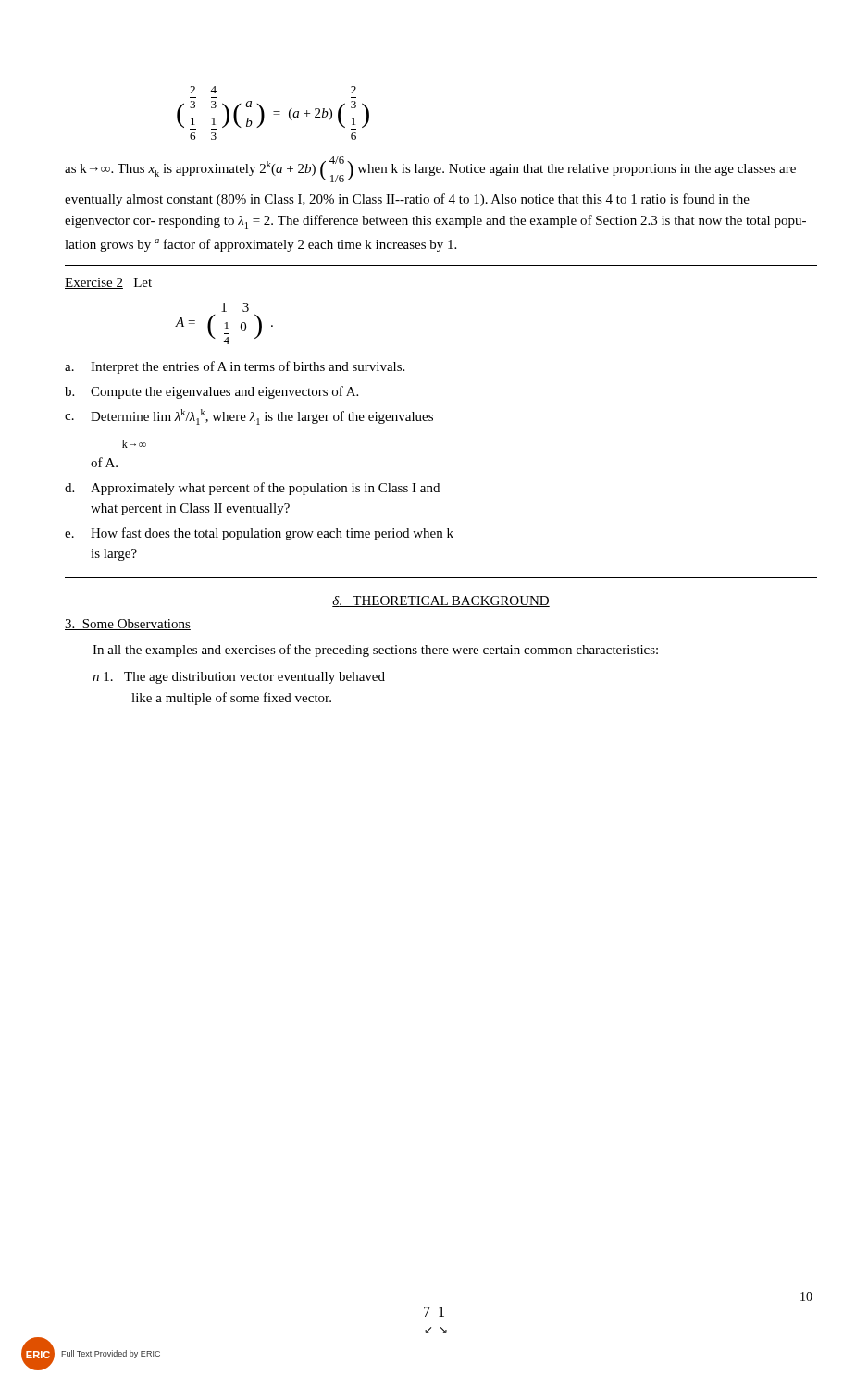Locate the region starting "δ. THEORETICAL BACKGROUND"
868x1388 pixels.
441,600
